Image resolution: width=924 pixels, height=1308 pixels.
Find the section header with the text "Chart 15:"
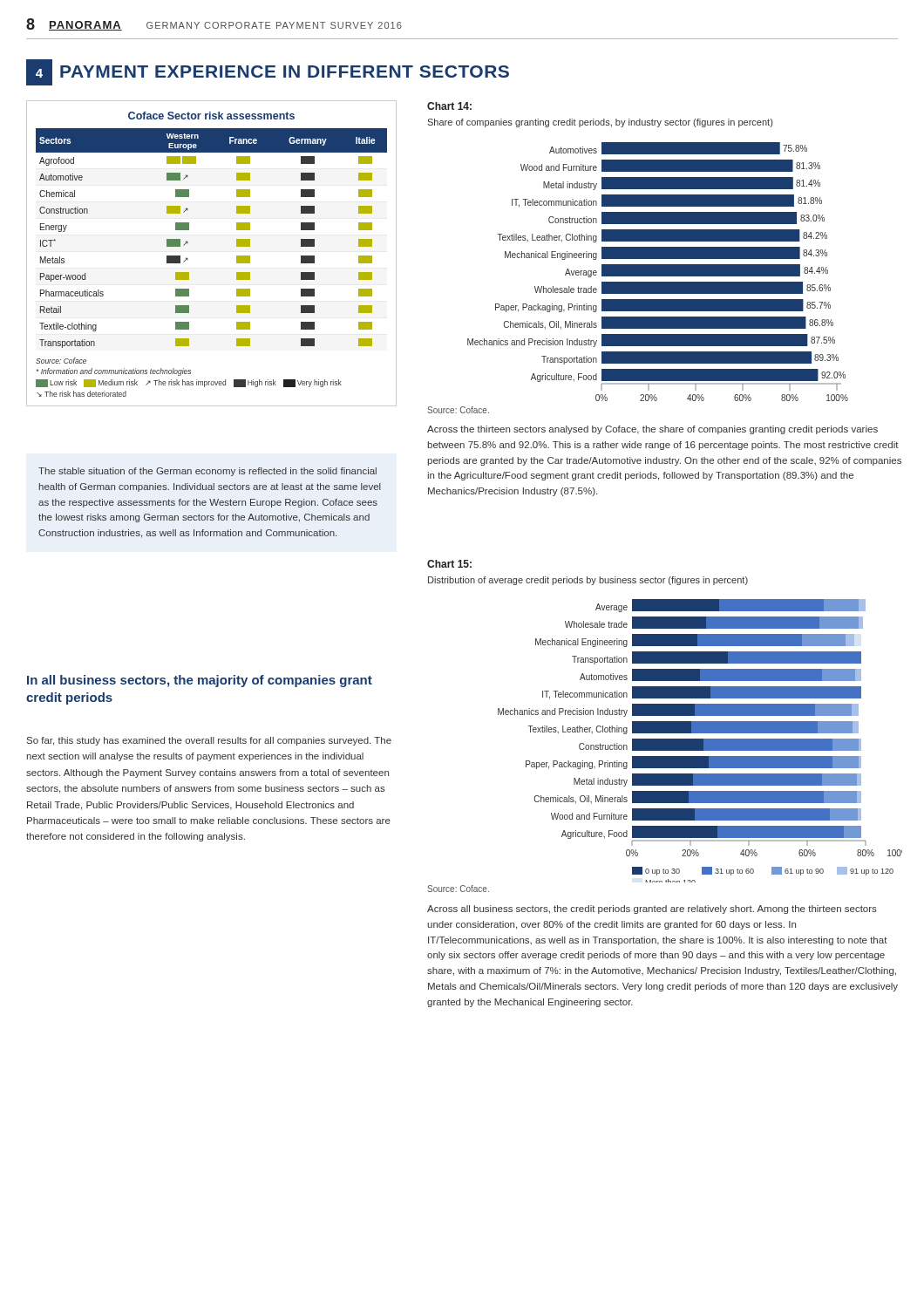point(450,564)
